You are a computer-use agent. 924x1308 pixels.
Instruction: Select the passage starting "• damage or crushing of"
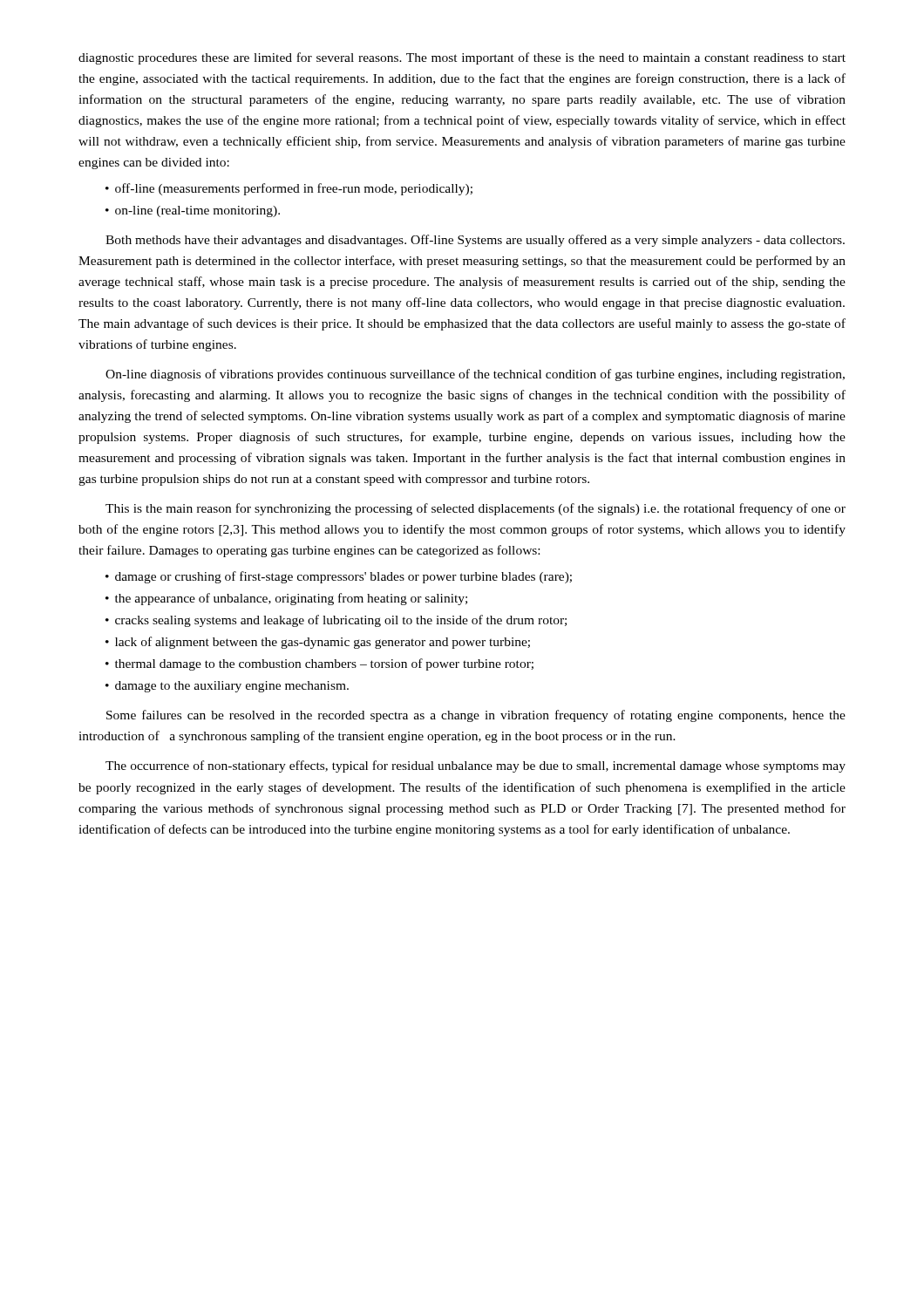[x=339, y=577]
